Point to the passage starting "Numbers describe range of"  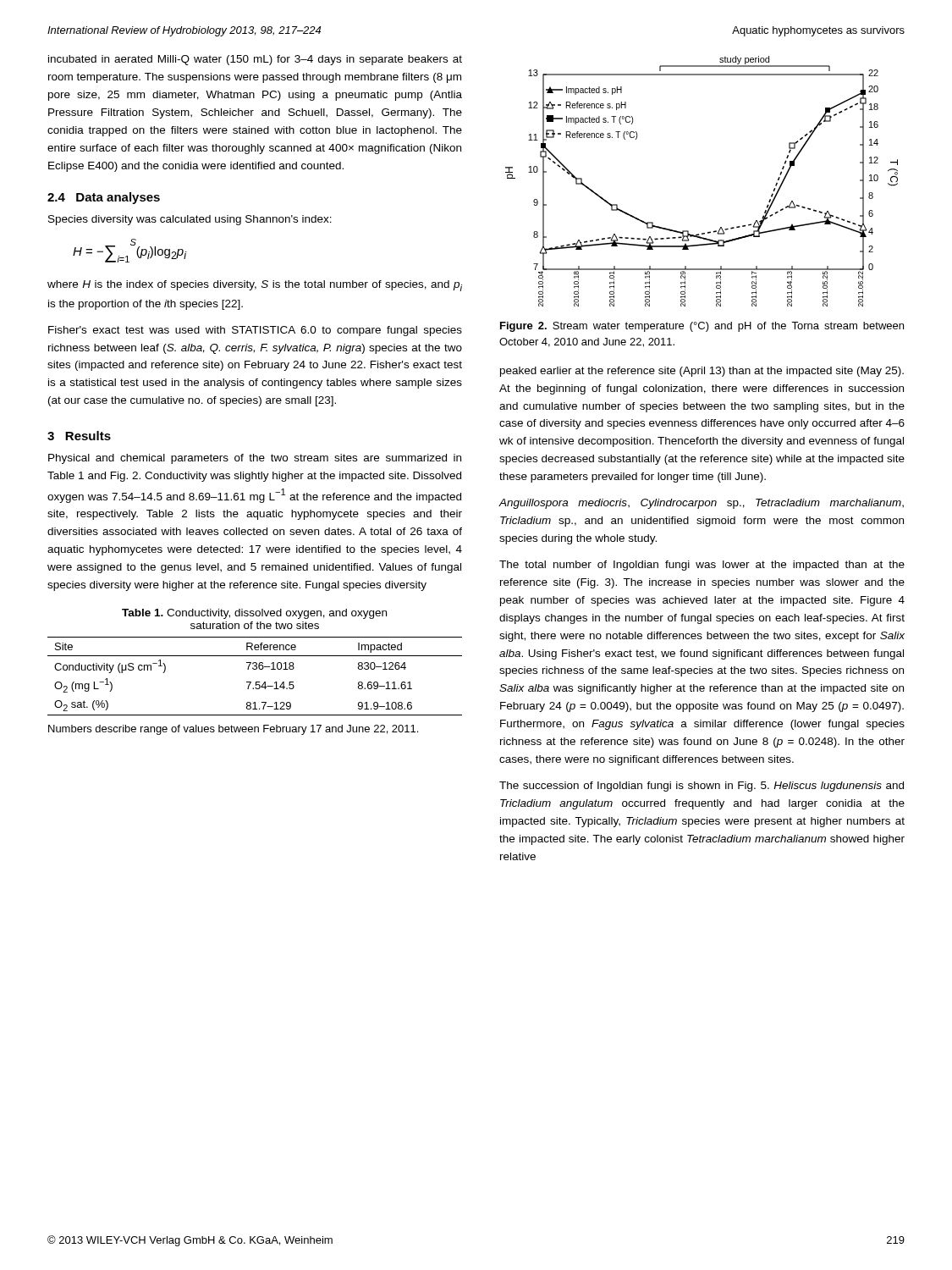point(233,728)
